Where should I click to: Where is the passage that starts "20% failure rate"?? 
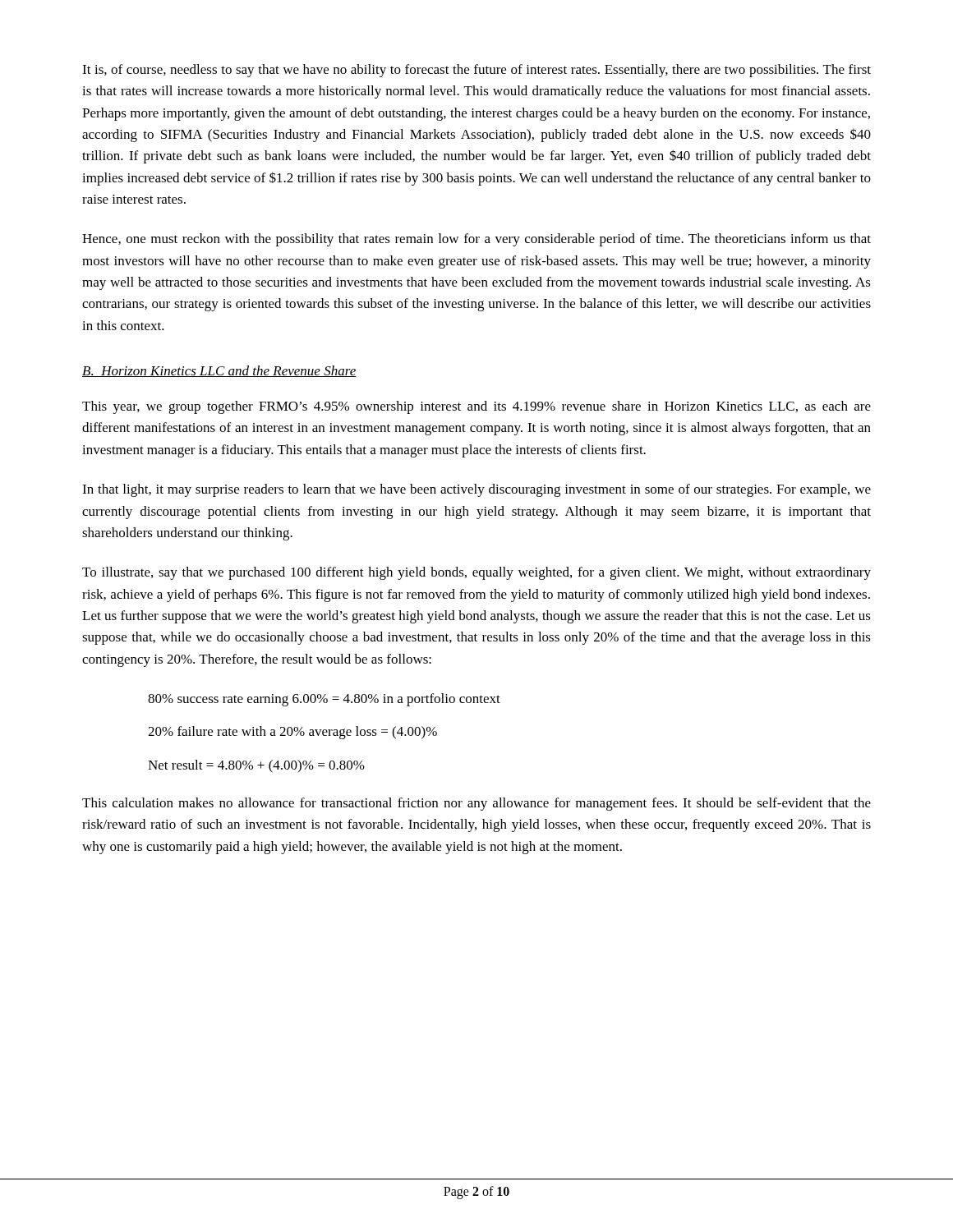293,732
